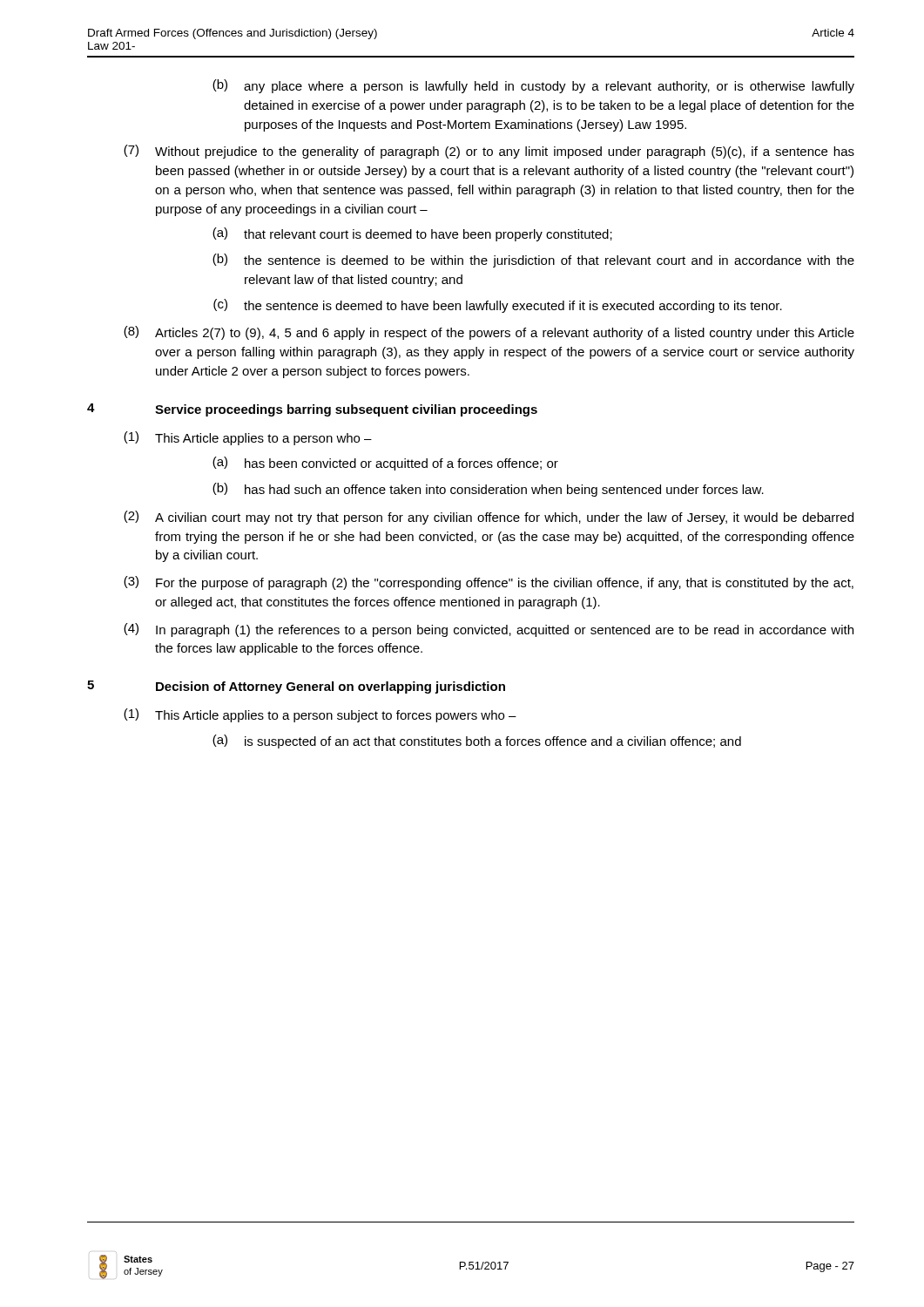Locate the element starting "(2) A civilian court"
The width and height of the screenshot is (924, 1307).
coord(471,536)
